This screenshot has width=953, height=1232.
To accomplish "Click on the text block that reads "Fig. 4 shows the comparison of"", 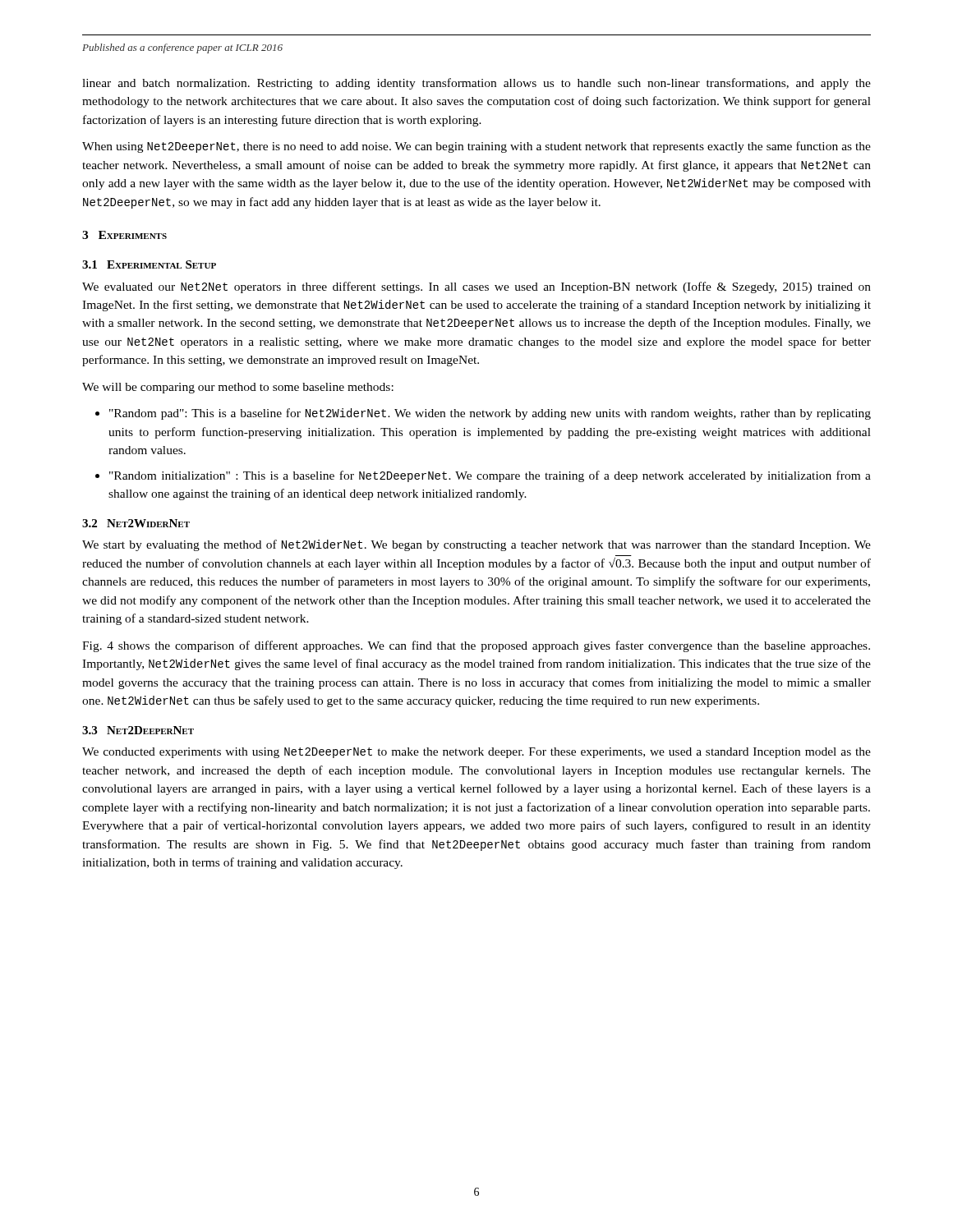I will point(476,673).
